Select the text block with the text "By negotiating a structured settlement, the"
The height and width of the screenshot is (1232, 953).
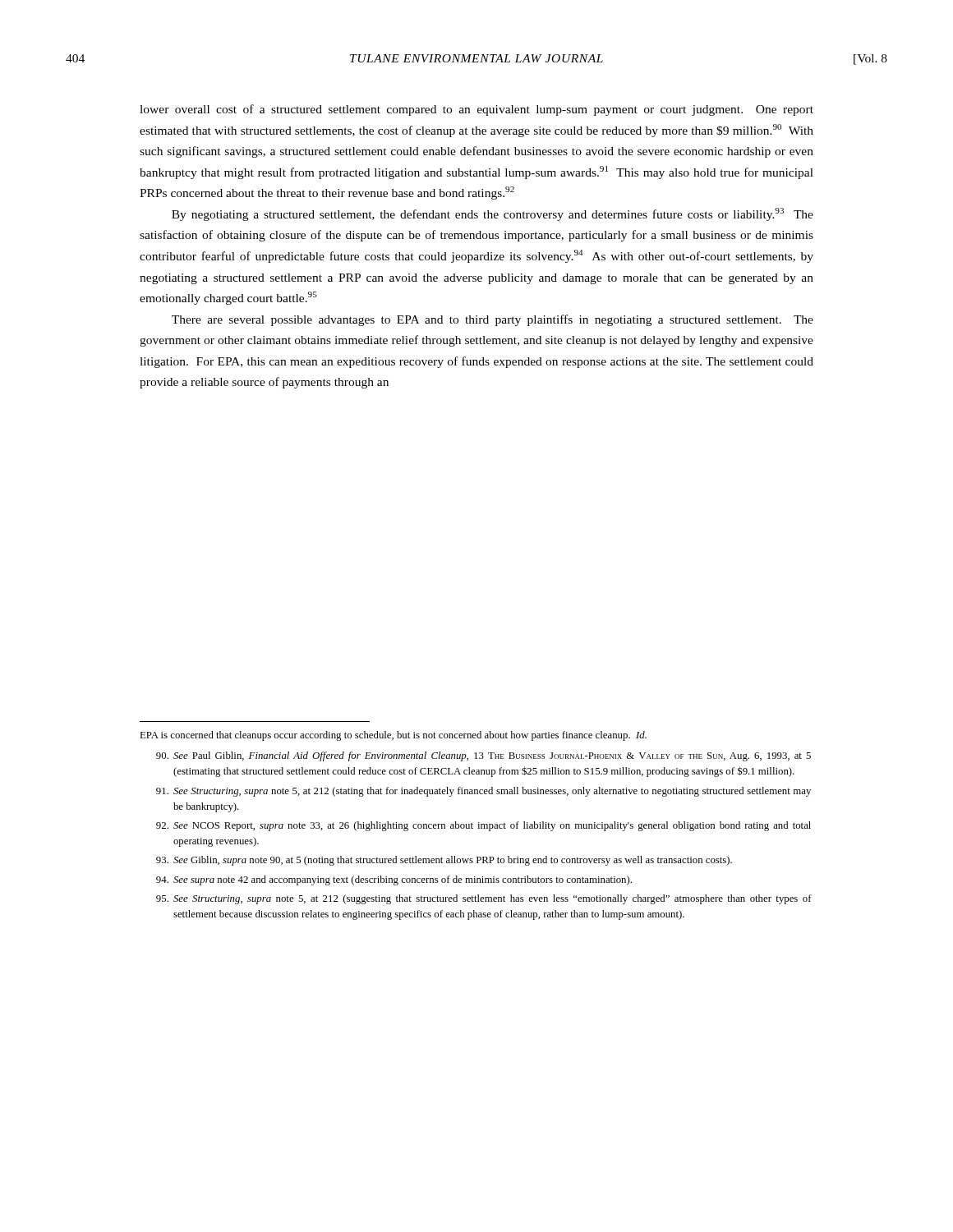pos(476,255)
